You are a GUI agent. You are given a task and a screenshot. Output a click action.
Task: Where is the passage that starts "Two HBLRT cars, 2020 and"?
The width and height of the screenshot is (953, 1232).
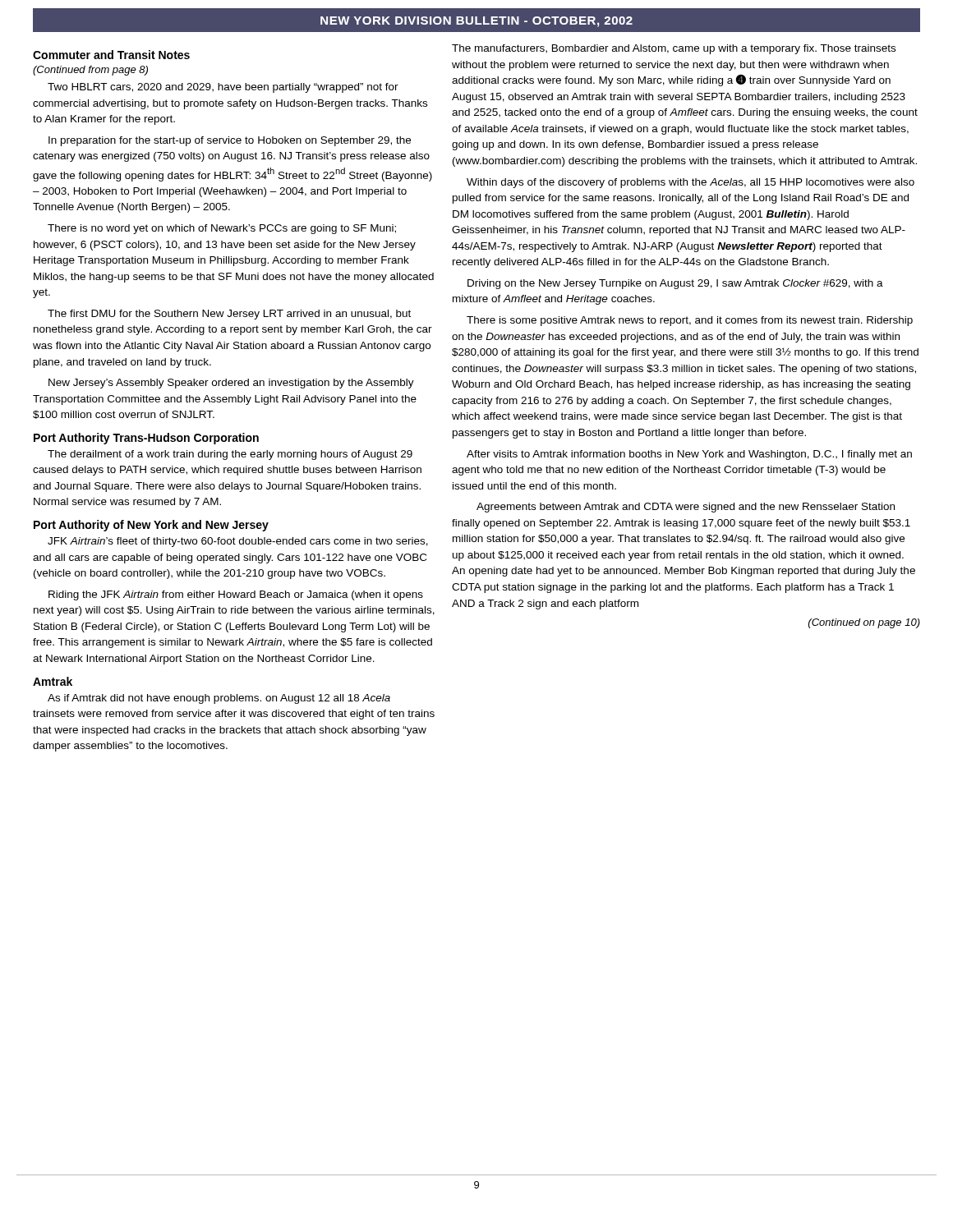(230, 103)
